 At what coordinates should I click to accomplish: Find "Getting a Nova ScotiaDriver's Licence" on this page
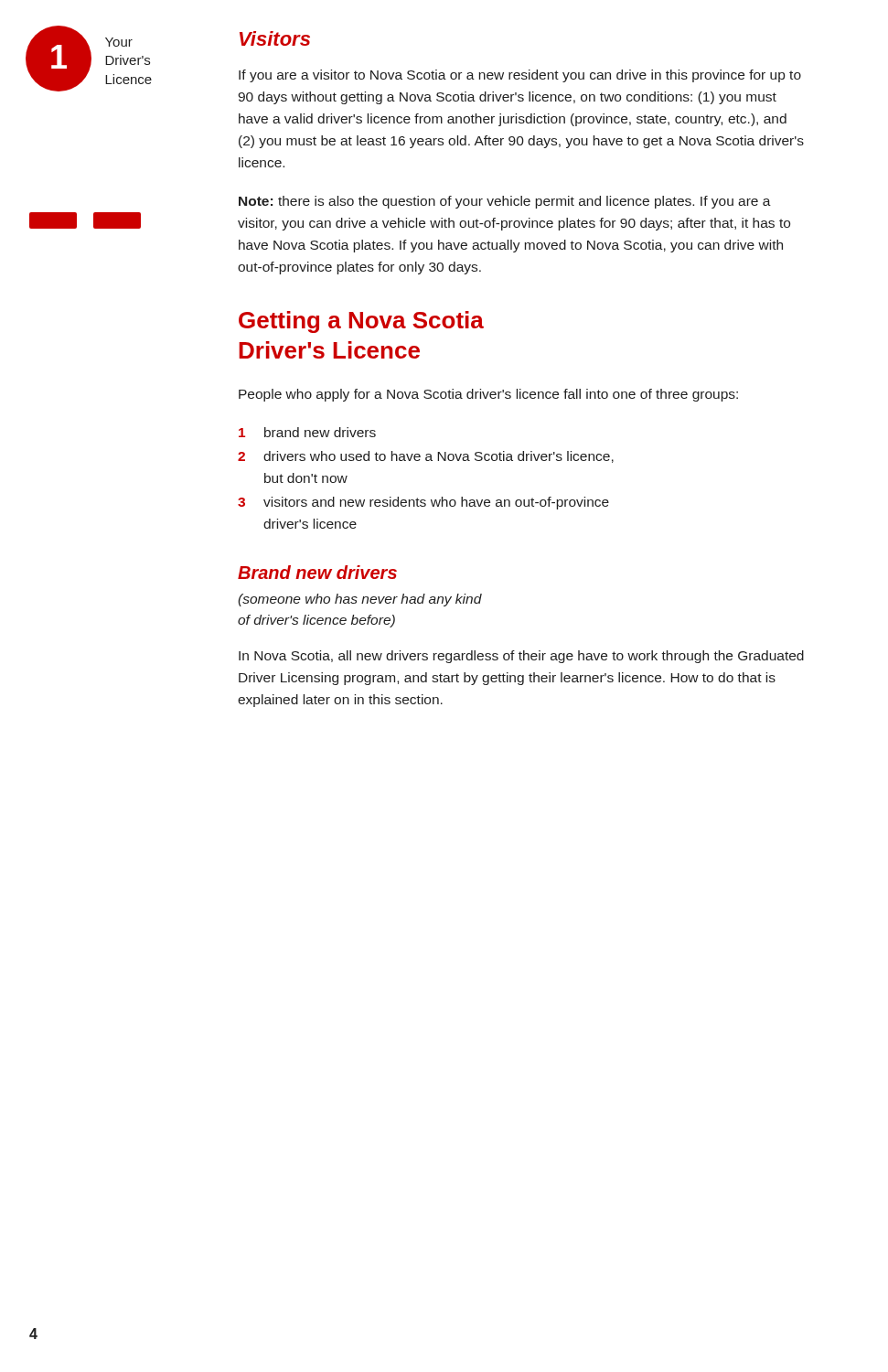pyautogui.click(x=361, y=322)
